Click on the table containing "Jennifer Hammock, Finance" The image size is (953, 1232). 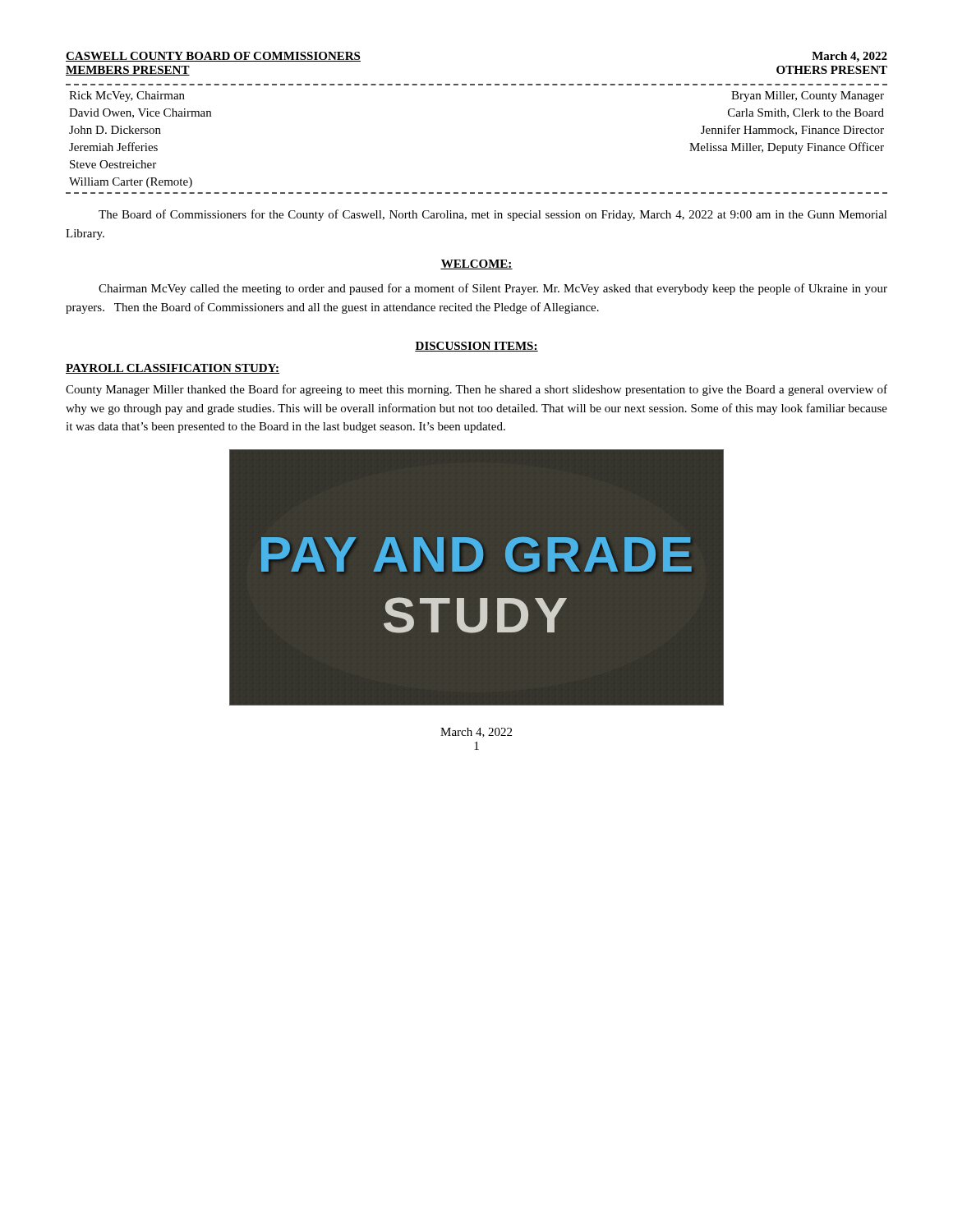(x=476, y=139)
